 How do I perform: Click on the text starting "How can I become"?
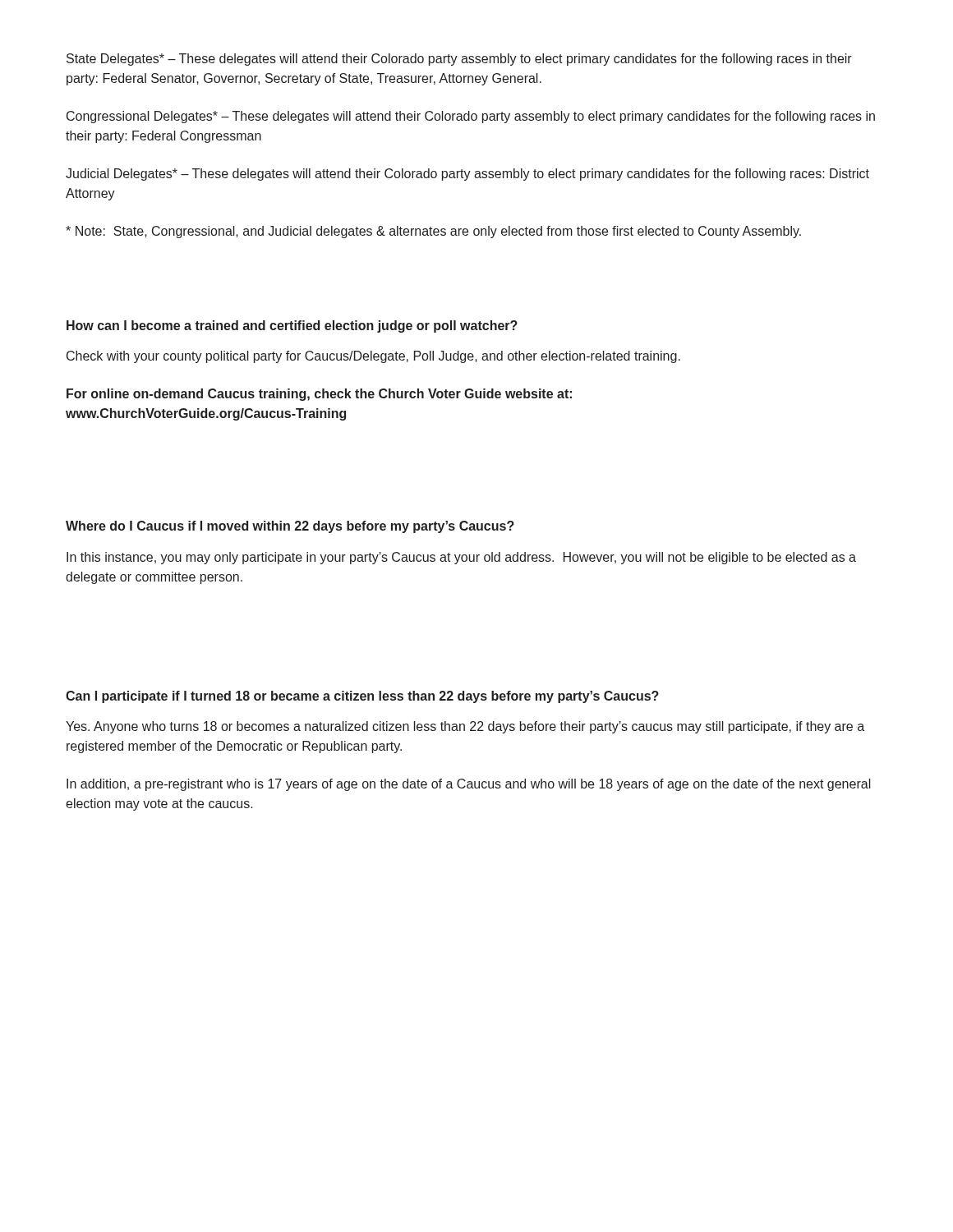click(292, 326)
